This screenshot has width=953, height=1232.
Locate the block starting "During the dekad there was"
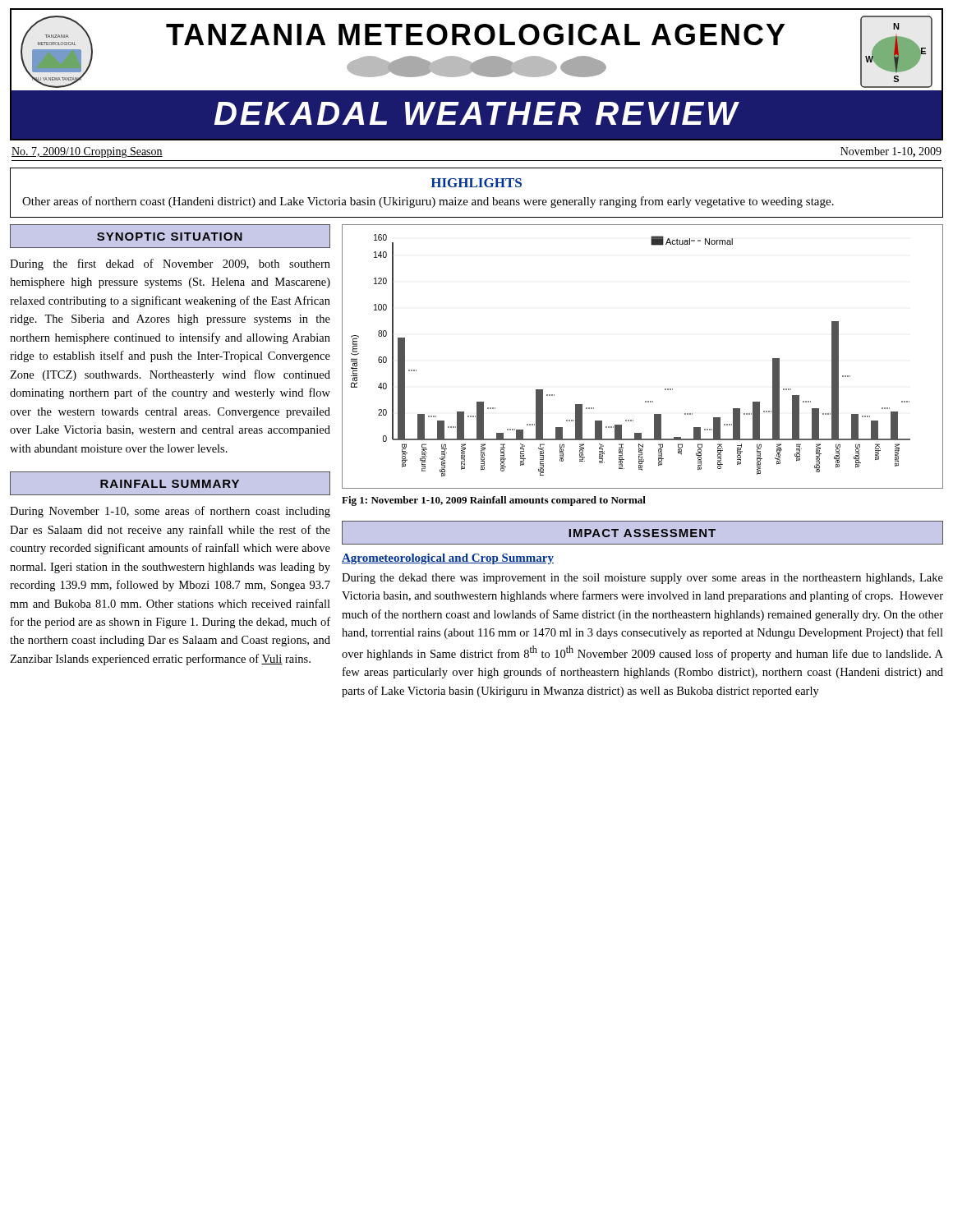pos(642,634)
